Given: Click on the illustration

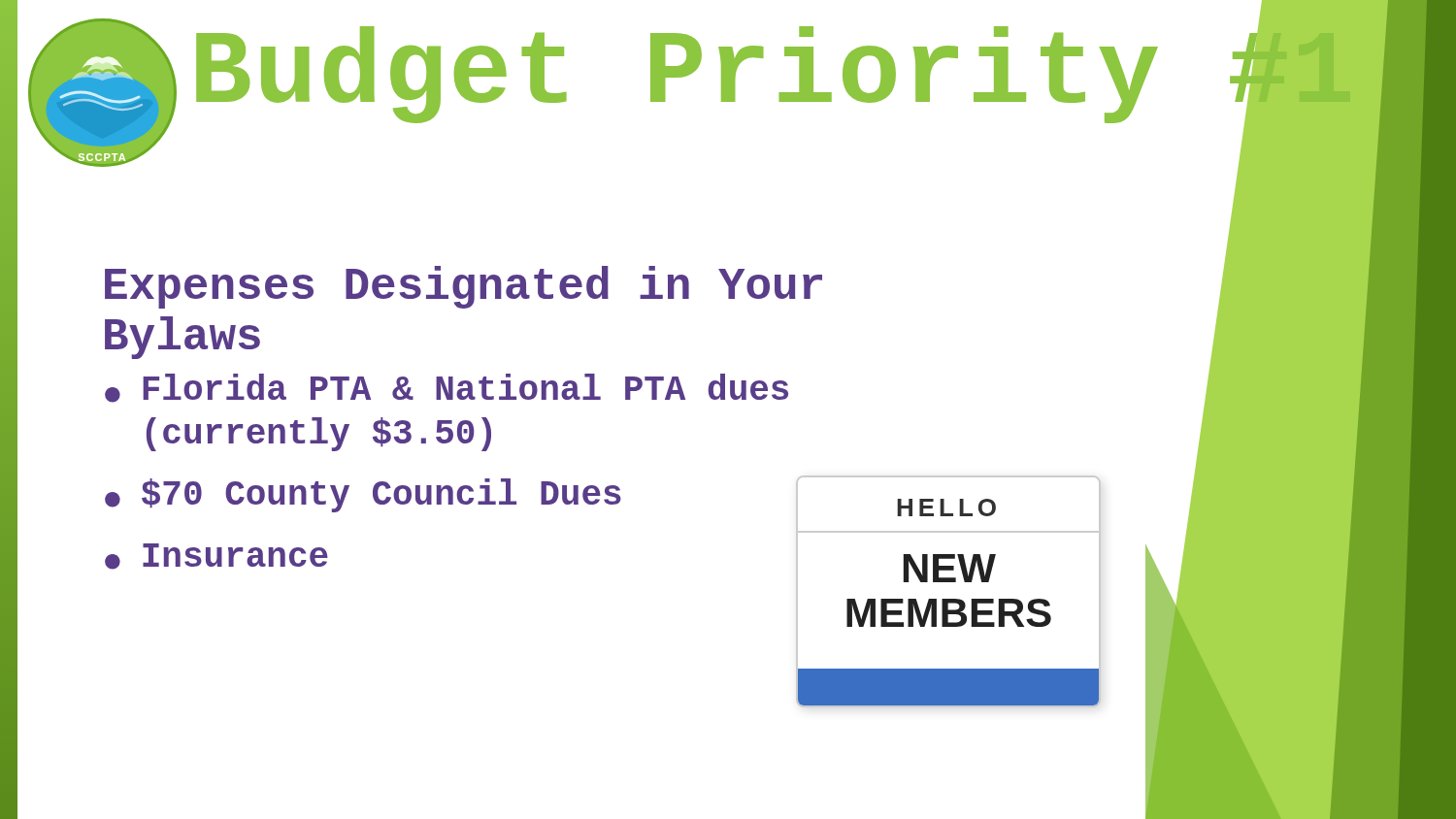Looking at the screenshot, I should [x=946, y=590].
